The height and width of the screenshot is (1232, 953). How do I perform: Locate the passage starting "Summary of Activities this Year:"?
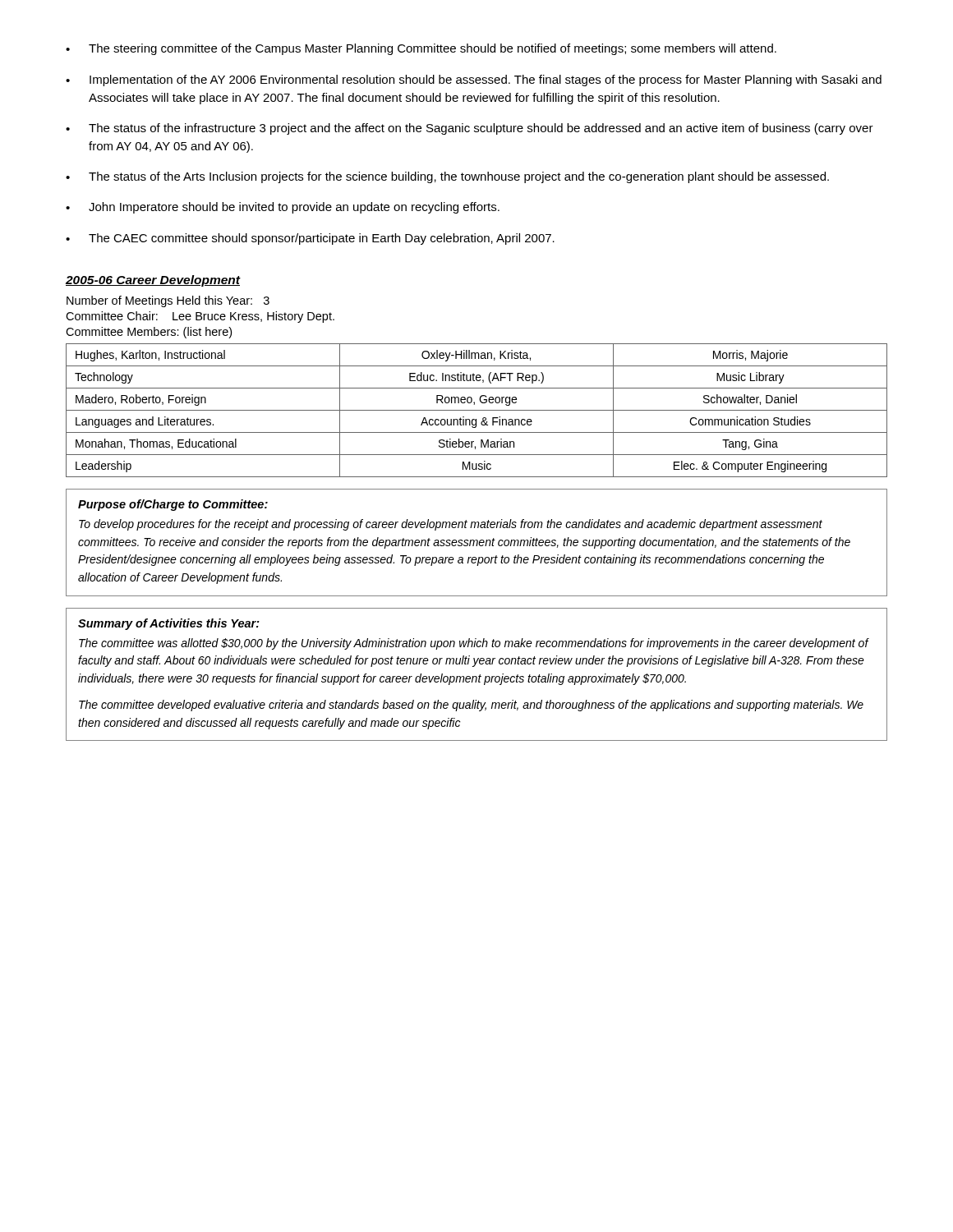tap(476, 674)
